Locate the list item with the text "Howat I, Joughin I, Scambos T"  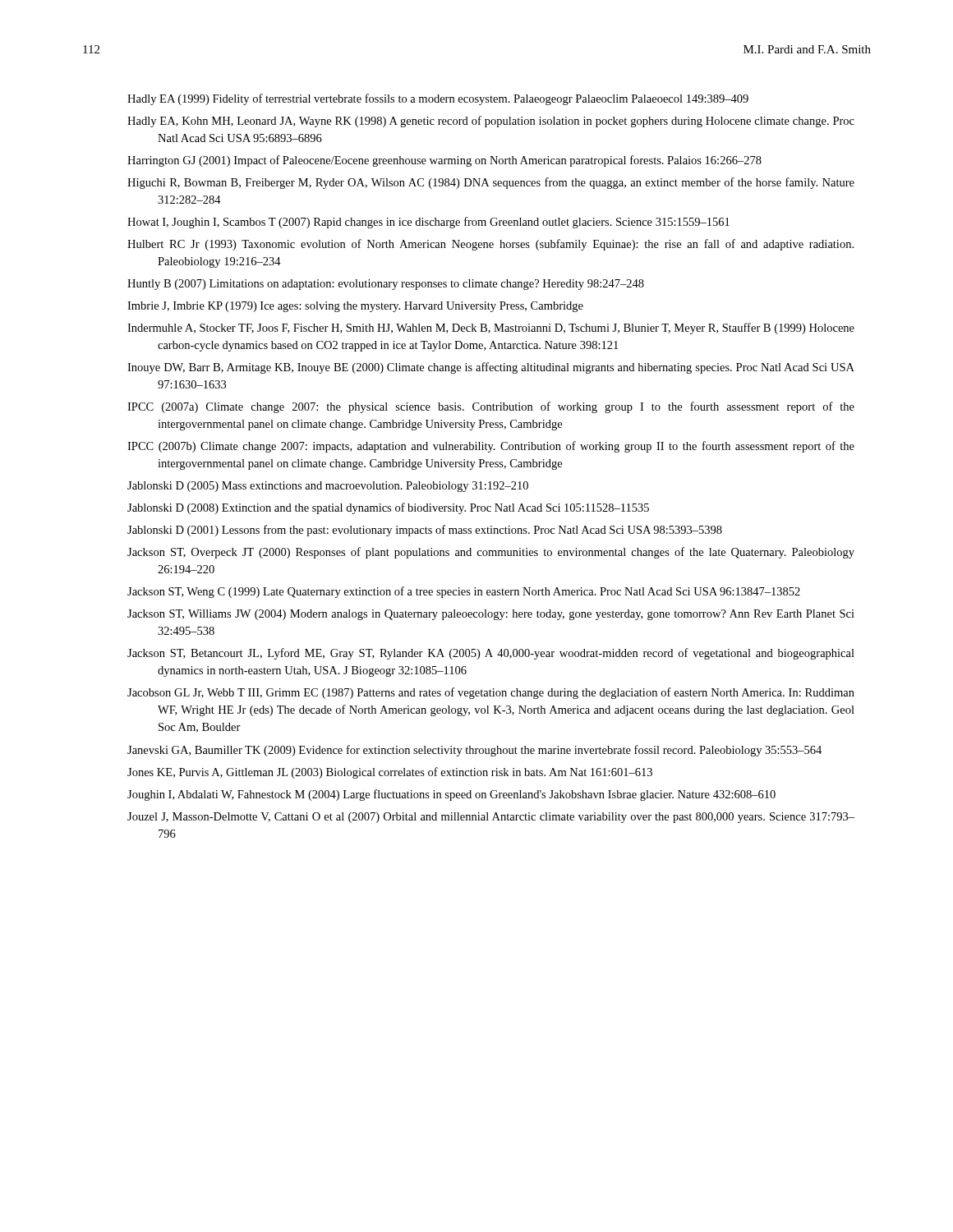tap(429, 222)
